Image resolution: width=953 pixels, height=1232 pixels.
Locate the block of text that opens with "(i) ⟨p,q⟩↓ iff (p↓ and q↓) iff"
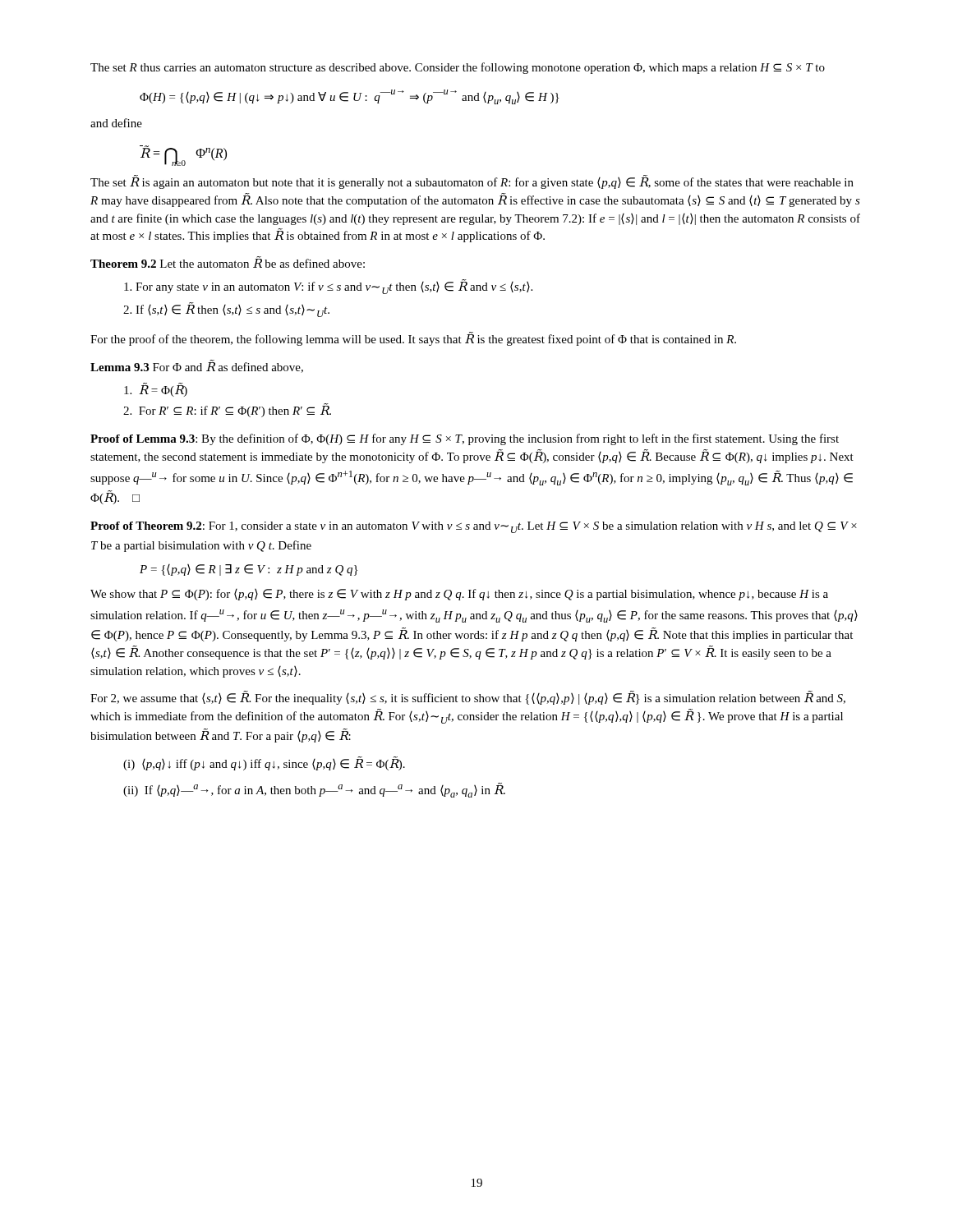[264, 764]
